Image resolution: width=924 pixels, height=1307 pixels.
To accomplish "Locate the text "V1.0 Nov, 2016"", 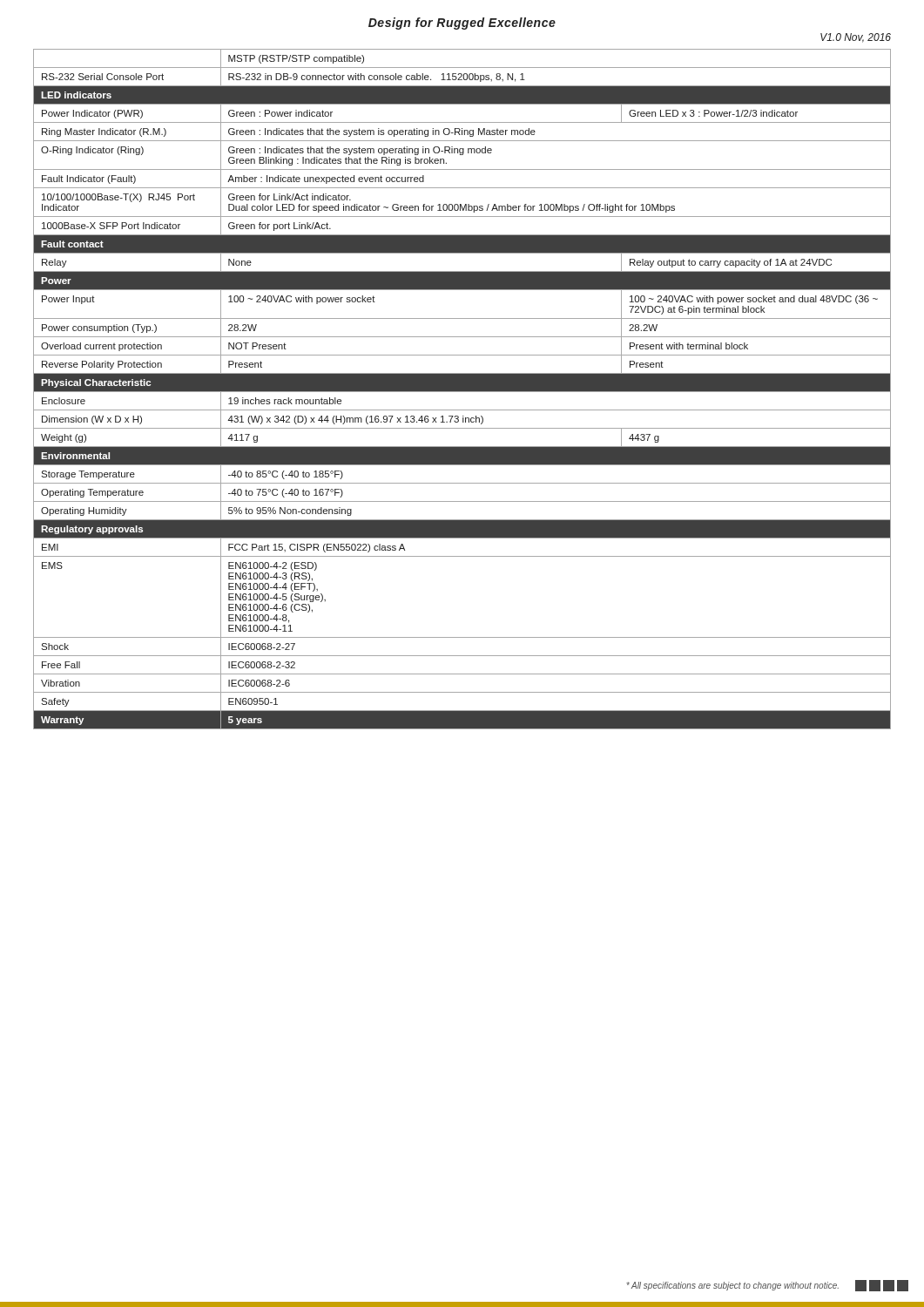I will coord(855,37).
